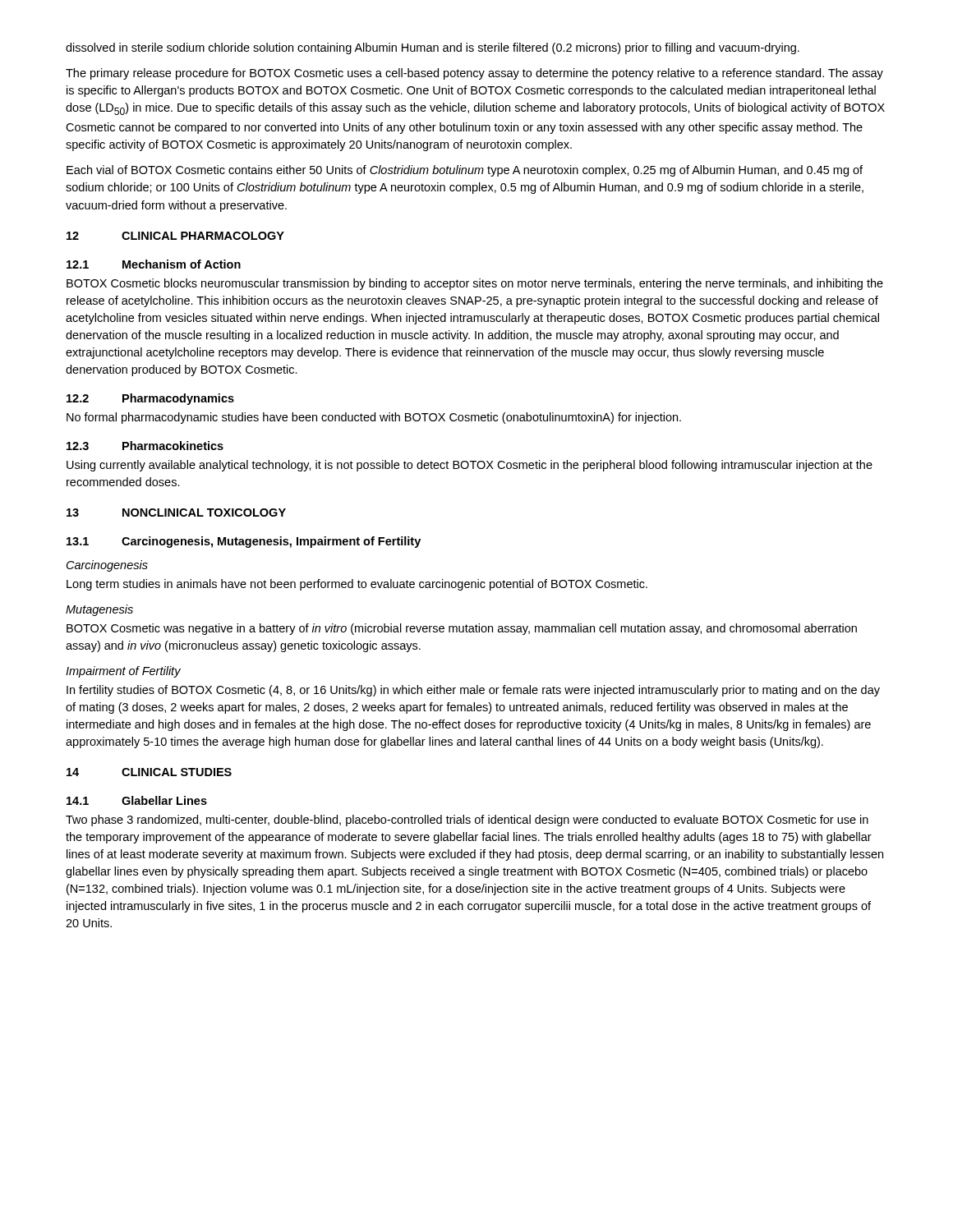The image size is (953, 1232).
Task: Locate the text block starting "BOTOX Cosmetic blocks neuromuscular transmission"
Action: pyautogui.click(x=474, y=326)
